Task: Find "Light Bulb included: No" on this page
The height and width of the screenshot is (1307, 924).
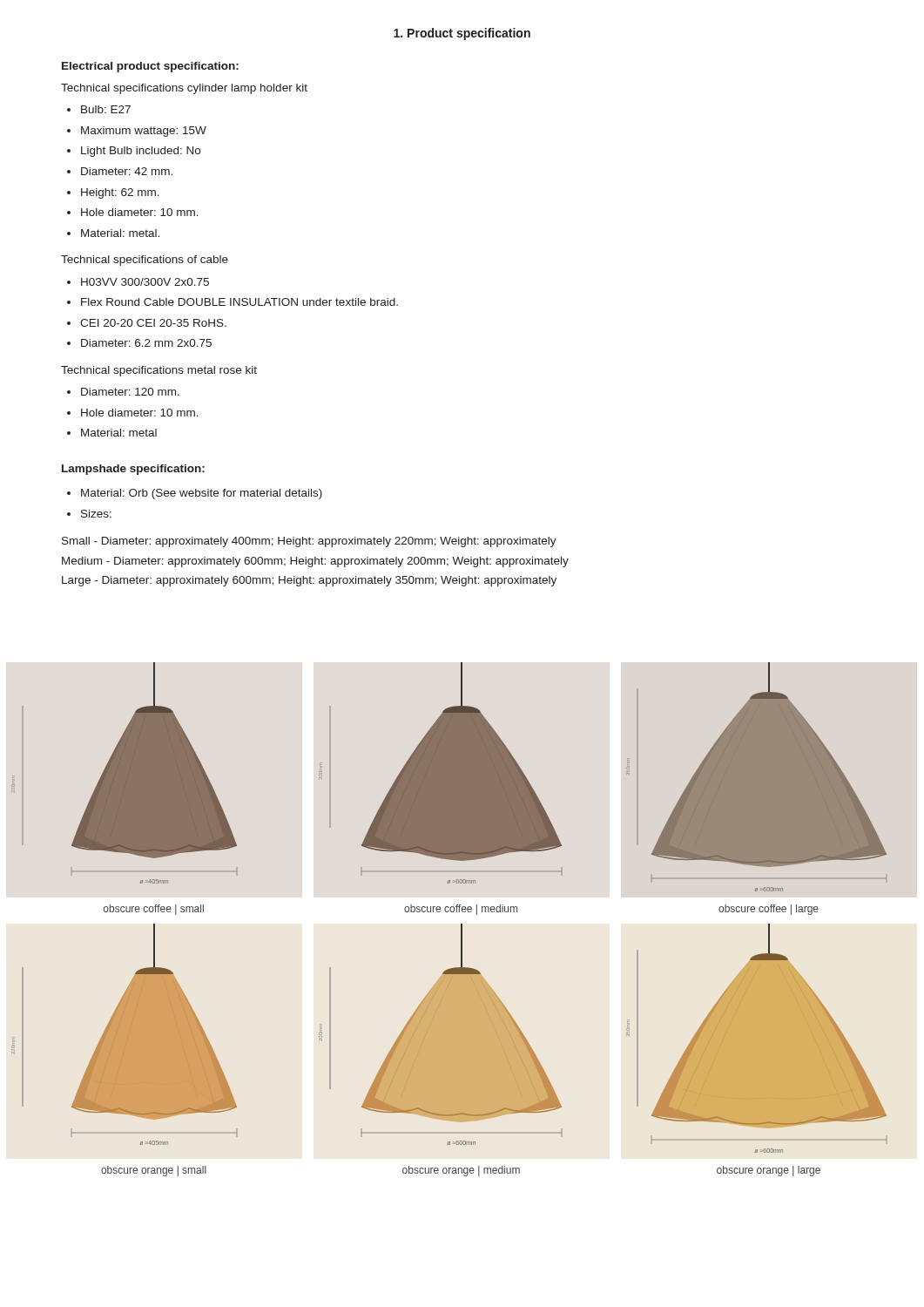Action: (141, 151)
